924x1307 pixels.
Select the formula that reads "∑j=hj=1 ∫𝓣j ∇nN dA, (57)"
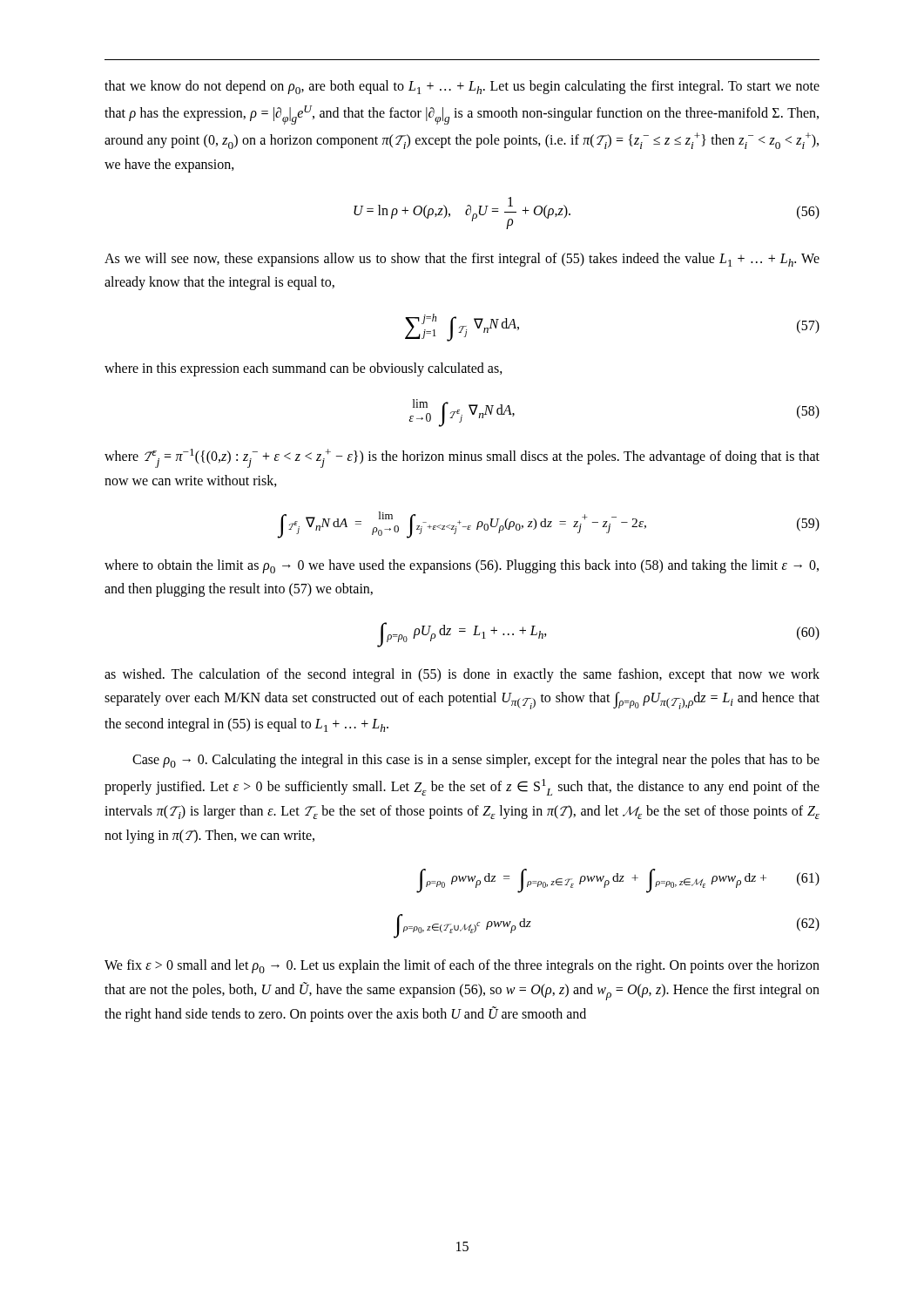[x=463, y=327]
